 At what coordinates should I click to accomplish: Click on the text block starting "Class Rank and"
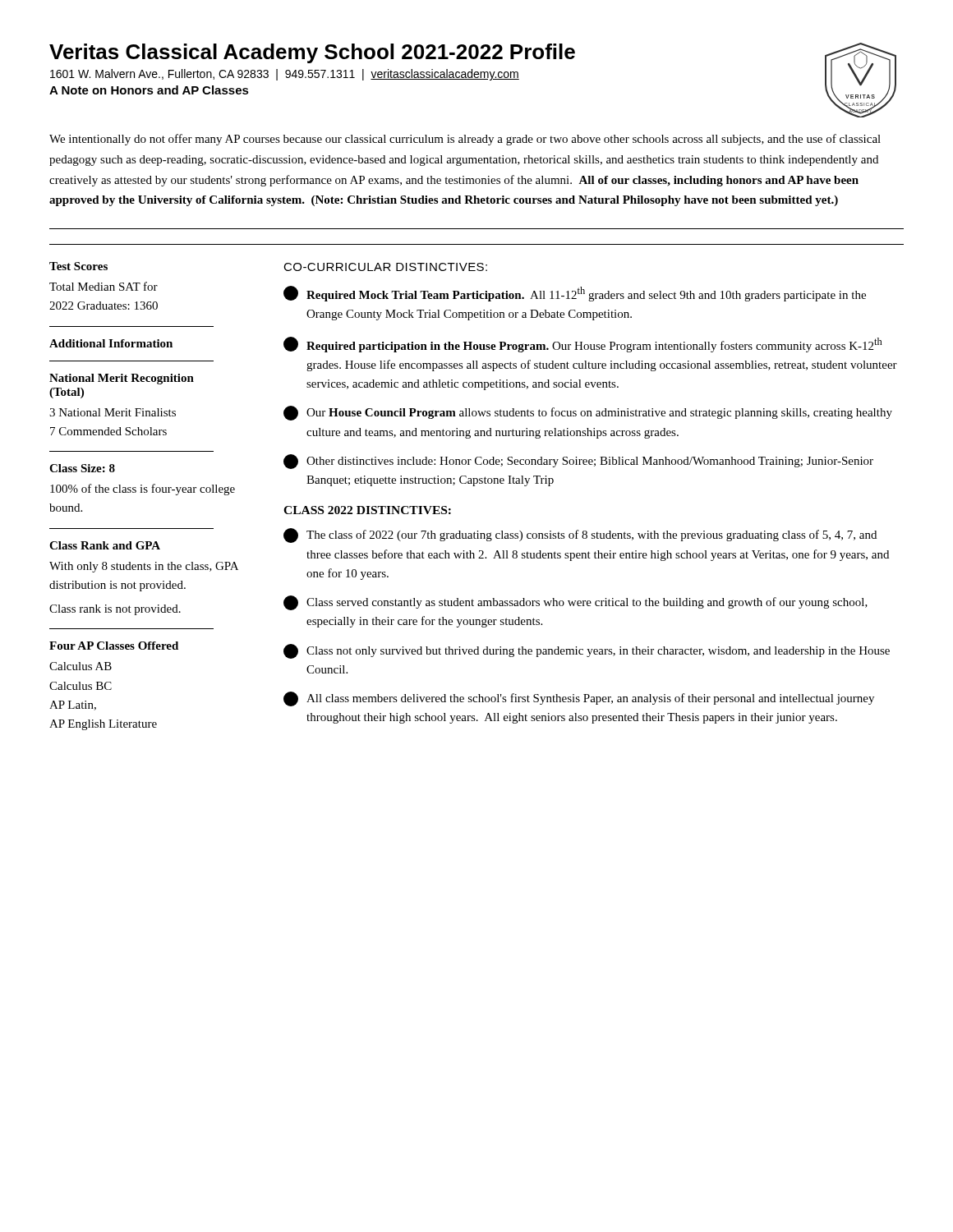tap(154, 545)
